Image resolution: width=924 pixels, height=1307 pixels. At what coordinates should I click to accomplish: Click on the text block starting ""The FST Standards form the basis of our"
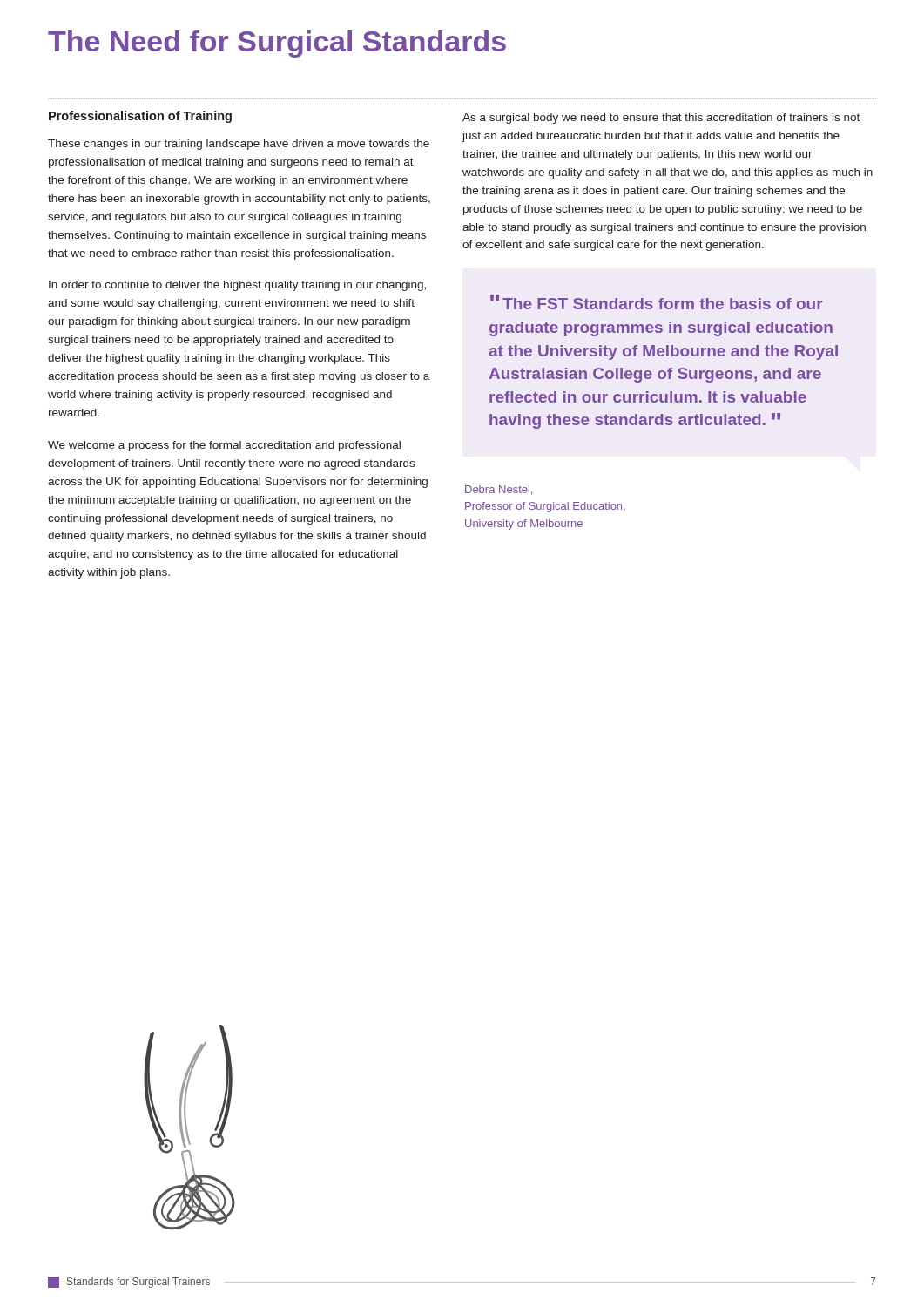[669, 363]
